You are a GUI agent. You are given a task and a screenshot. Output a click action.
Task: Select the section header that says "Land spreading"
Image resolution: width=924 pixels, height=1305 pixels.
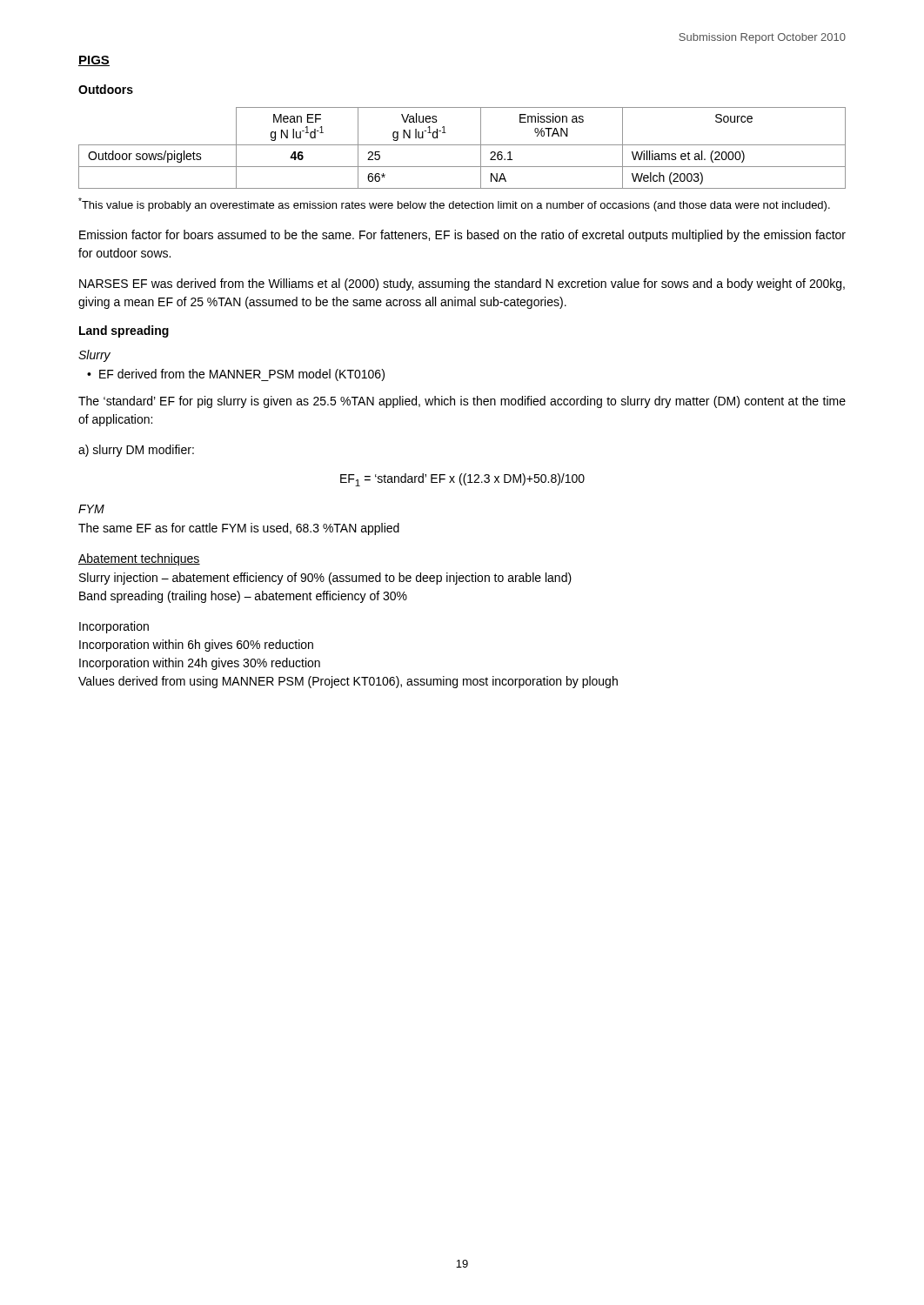[124, 330]
